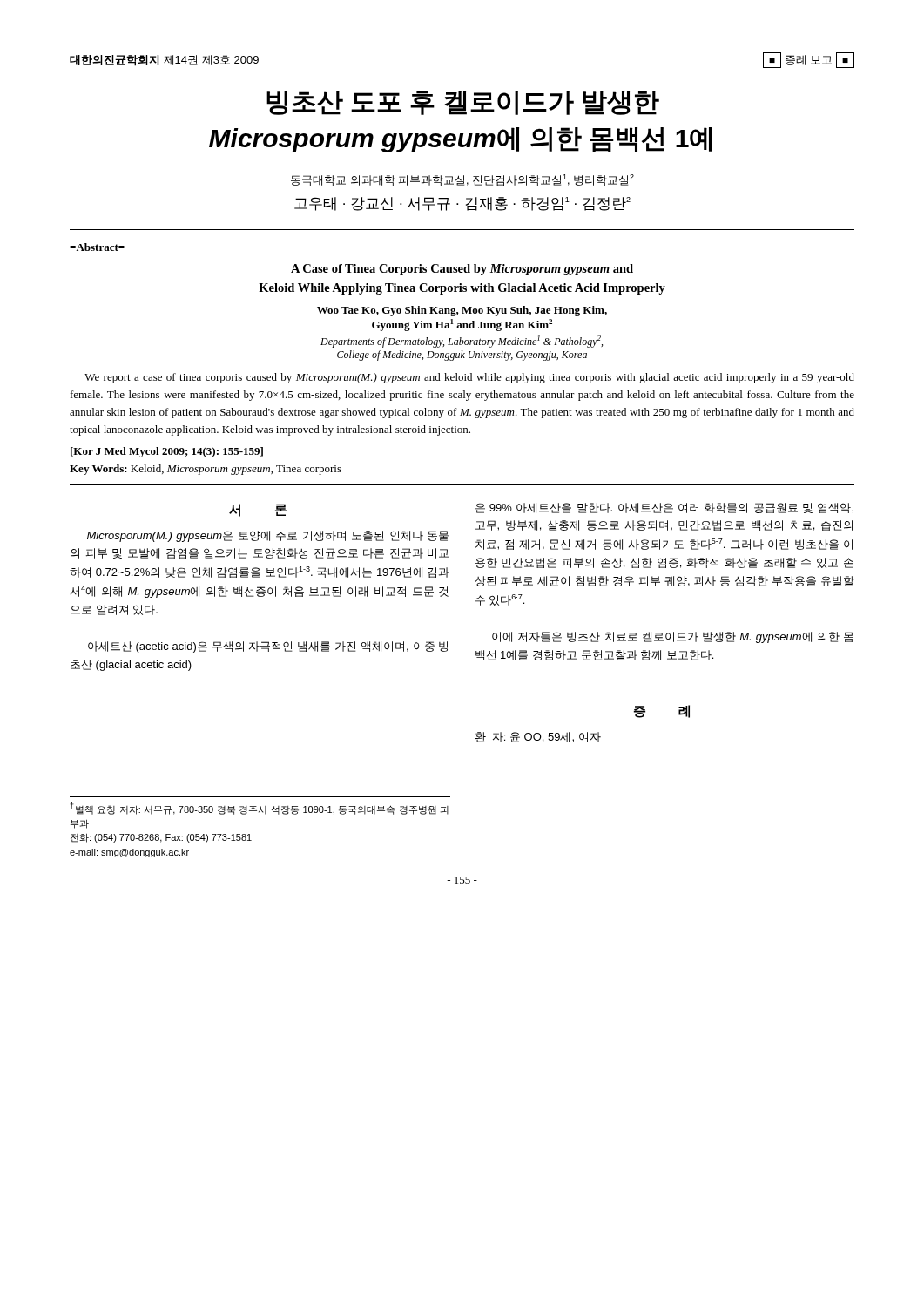Click on the text block with the text "Key Words: Keloid,"
924x1307 pixels.
(206, 468)
